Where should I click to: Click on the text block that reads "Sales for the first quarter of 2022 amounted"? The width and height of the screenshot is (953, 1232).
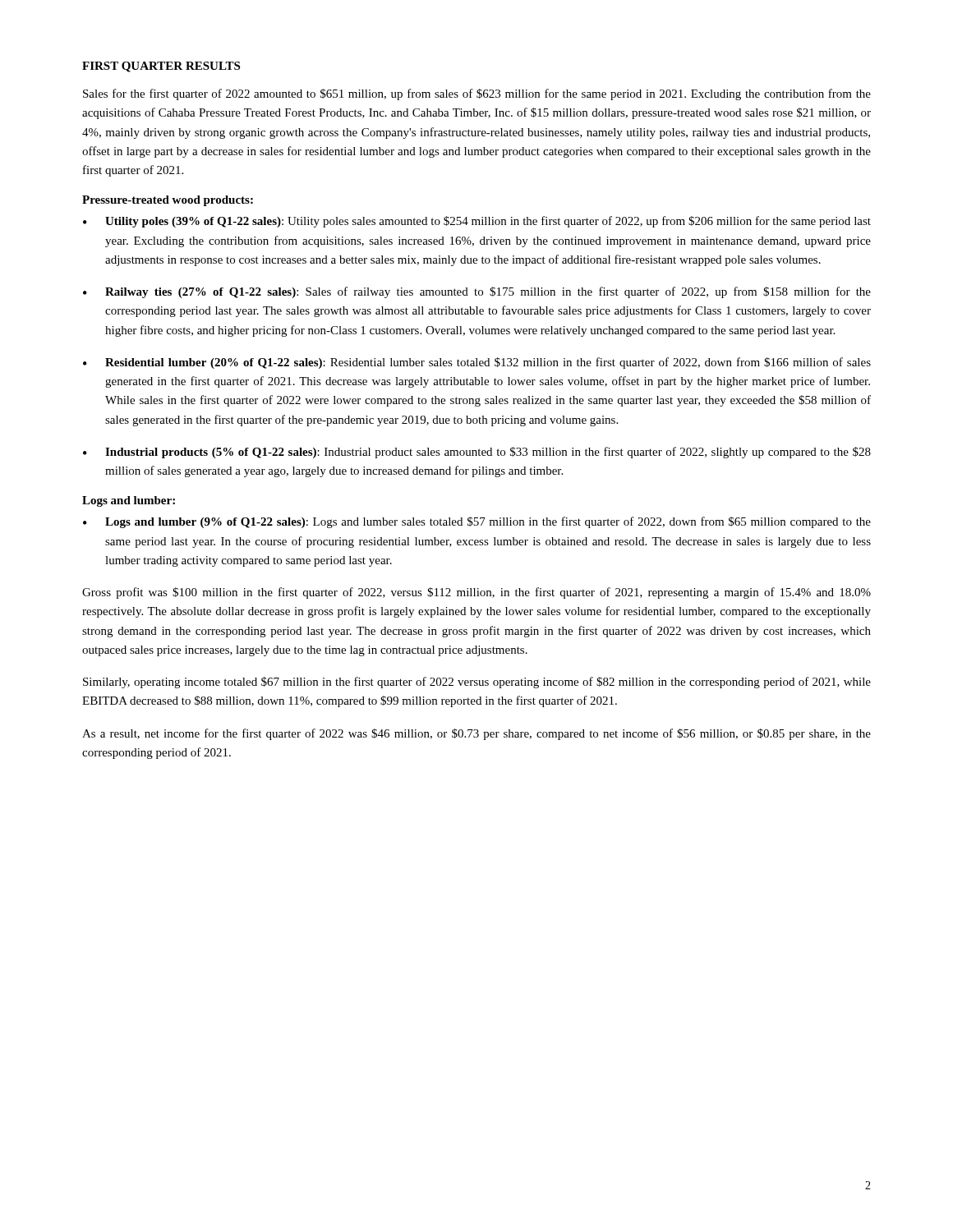tap(476, 132)
